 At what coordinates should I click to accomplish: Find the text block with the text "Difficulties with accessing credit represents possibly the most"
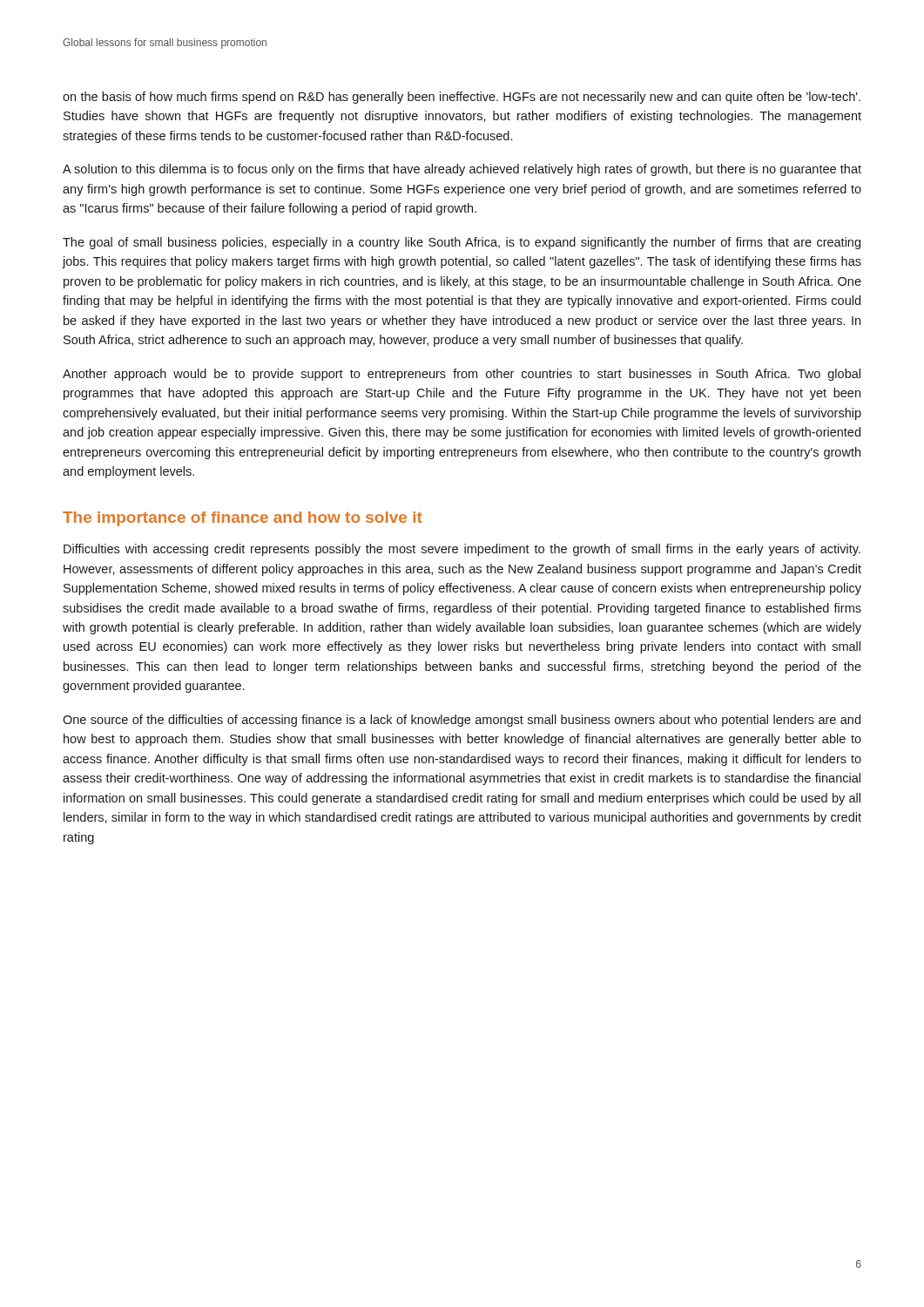click(462, 618)
